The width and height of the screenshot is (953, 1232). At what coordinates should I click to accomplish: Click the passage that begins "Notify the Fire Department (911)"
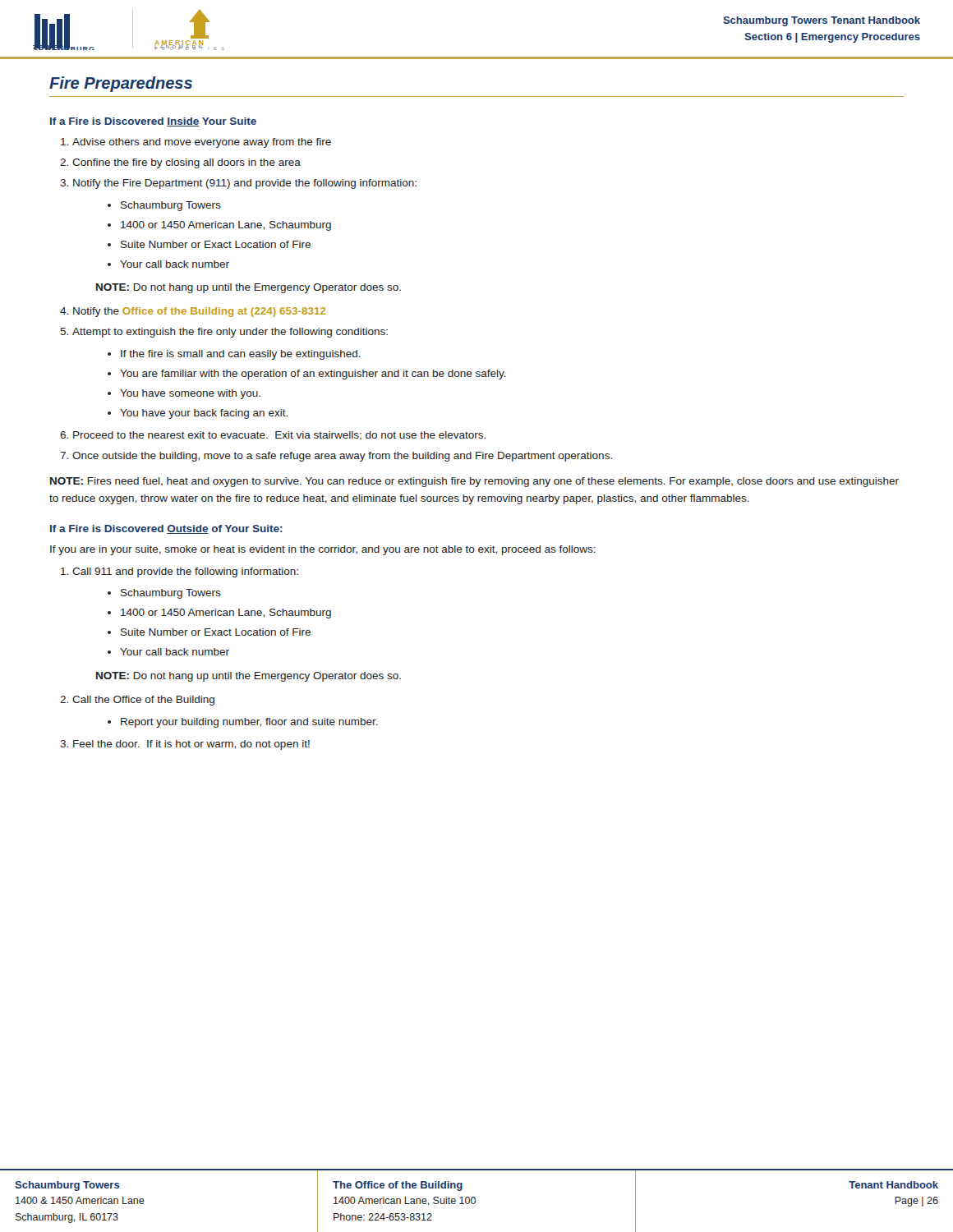245,184
